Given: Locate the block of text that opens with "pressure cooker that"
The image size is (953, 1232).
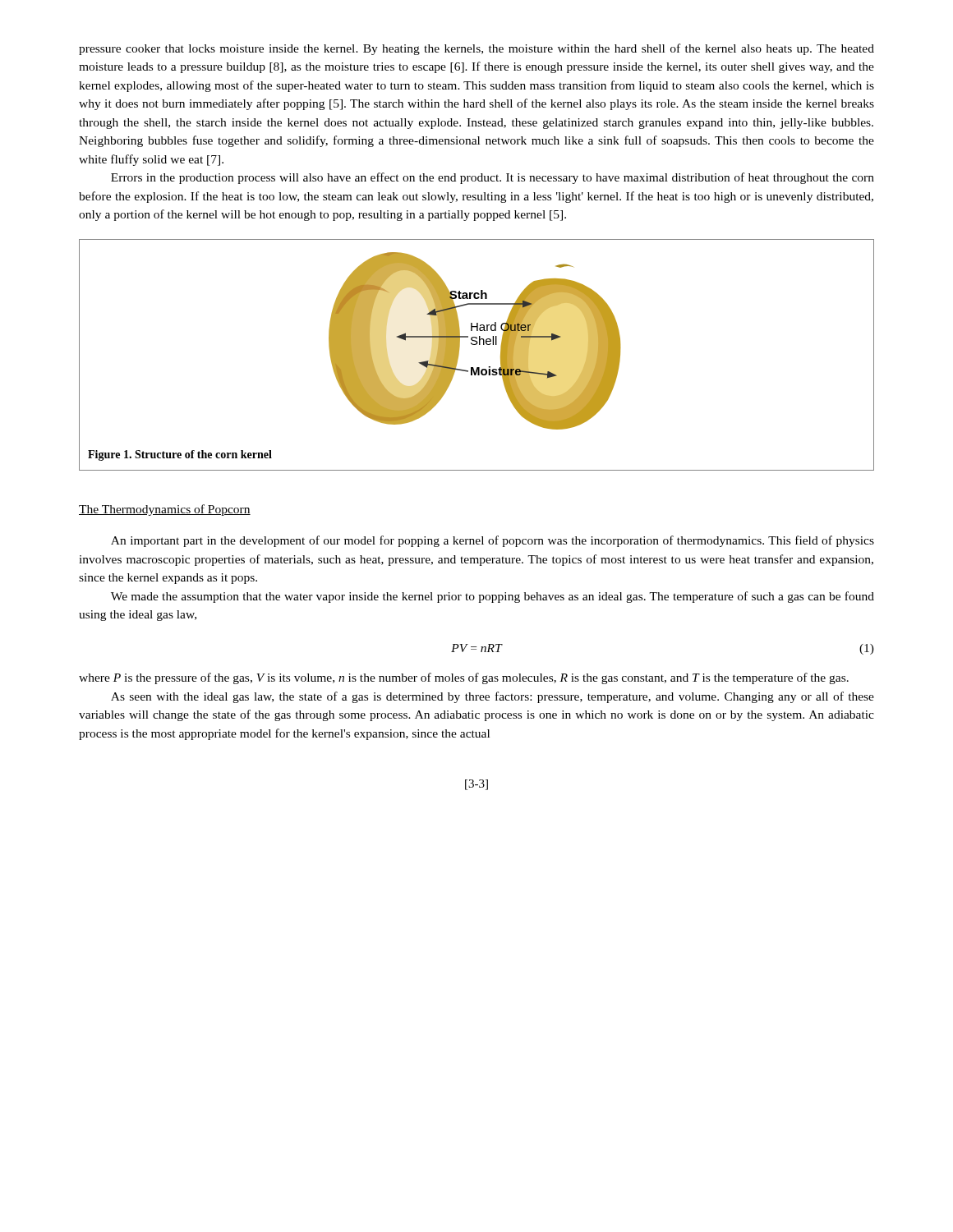Looking at the screenshot, I should [476, 132].
